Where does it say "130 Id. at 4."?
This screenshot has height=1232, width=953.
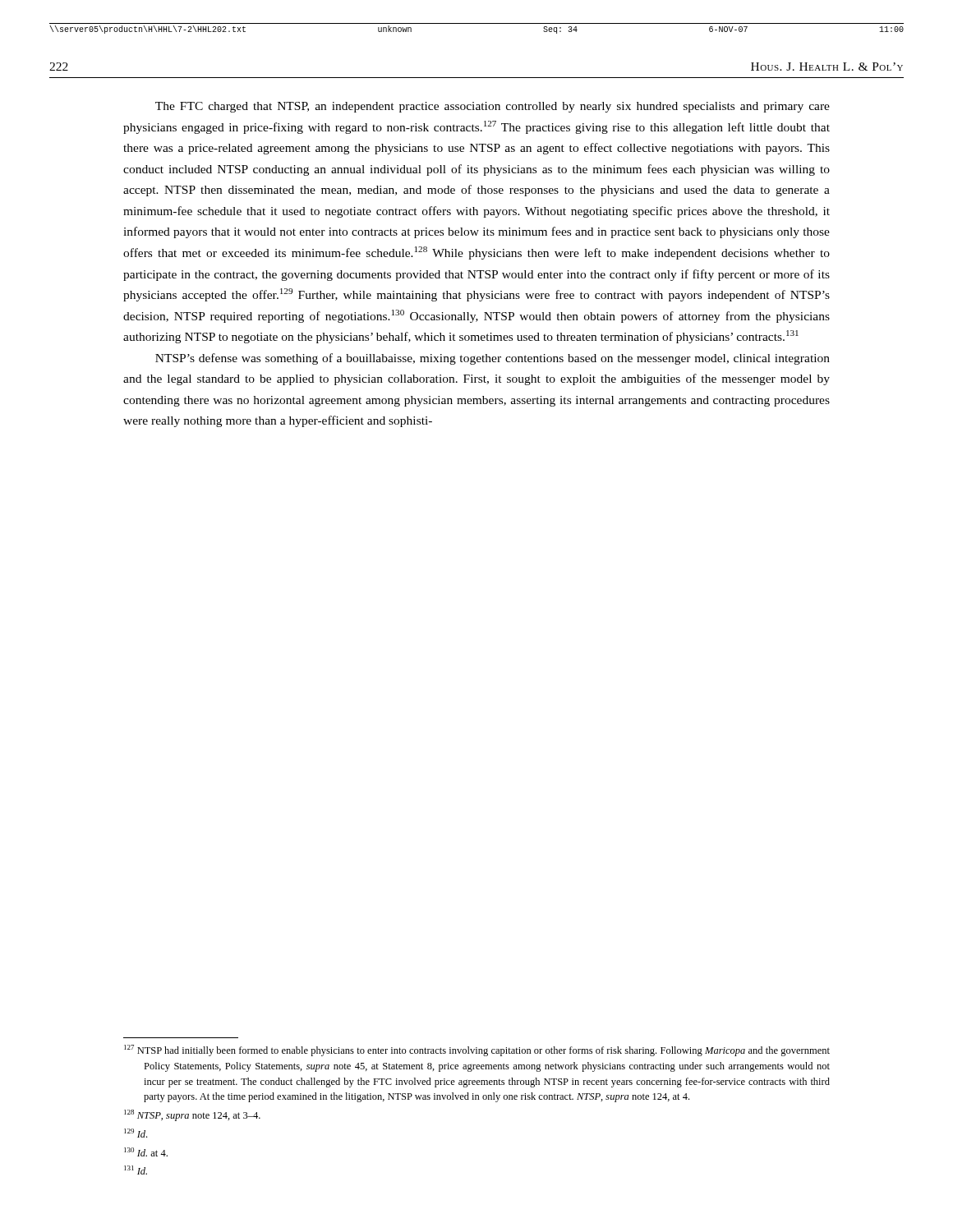pyautogui.click(x=146, y=1152)
